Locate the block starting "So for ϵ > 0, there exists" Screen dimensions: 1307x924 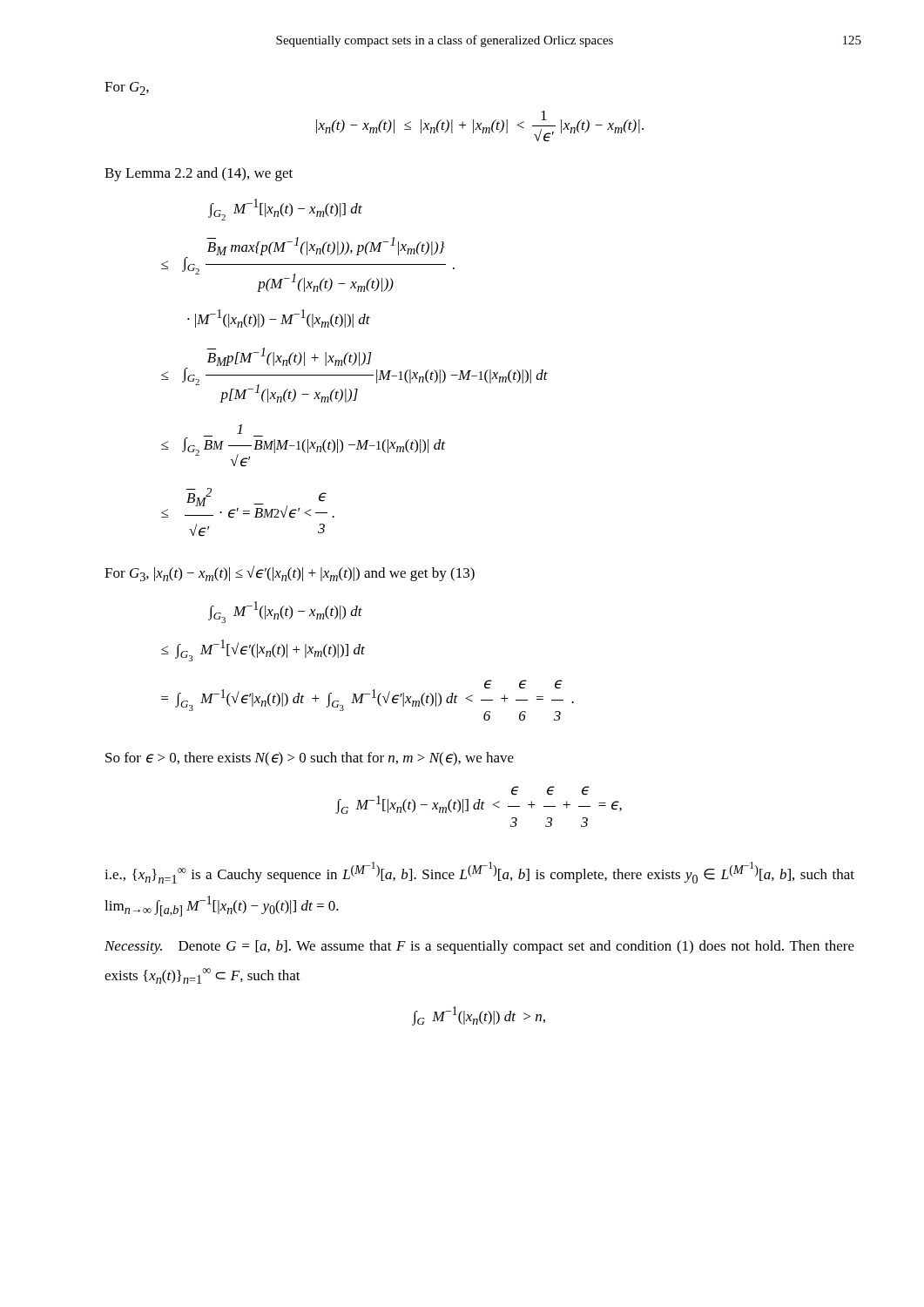(x=309, y=758)
